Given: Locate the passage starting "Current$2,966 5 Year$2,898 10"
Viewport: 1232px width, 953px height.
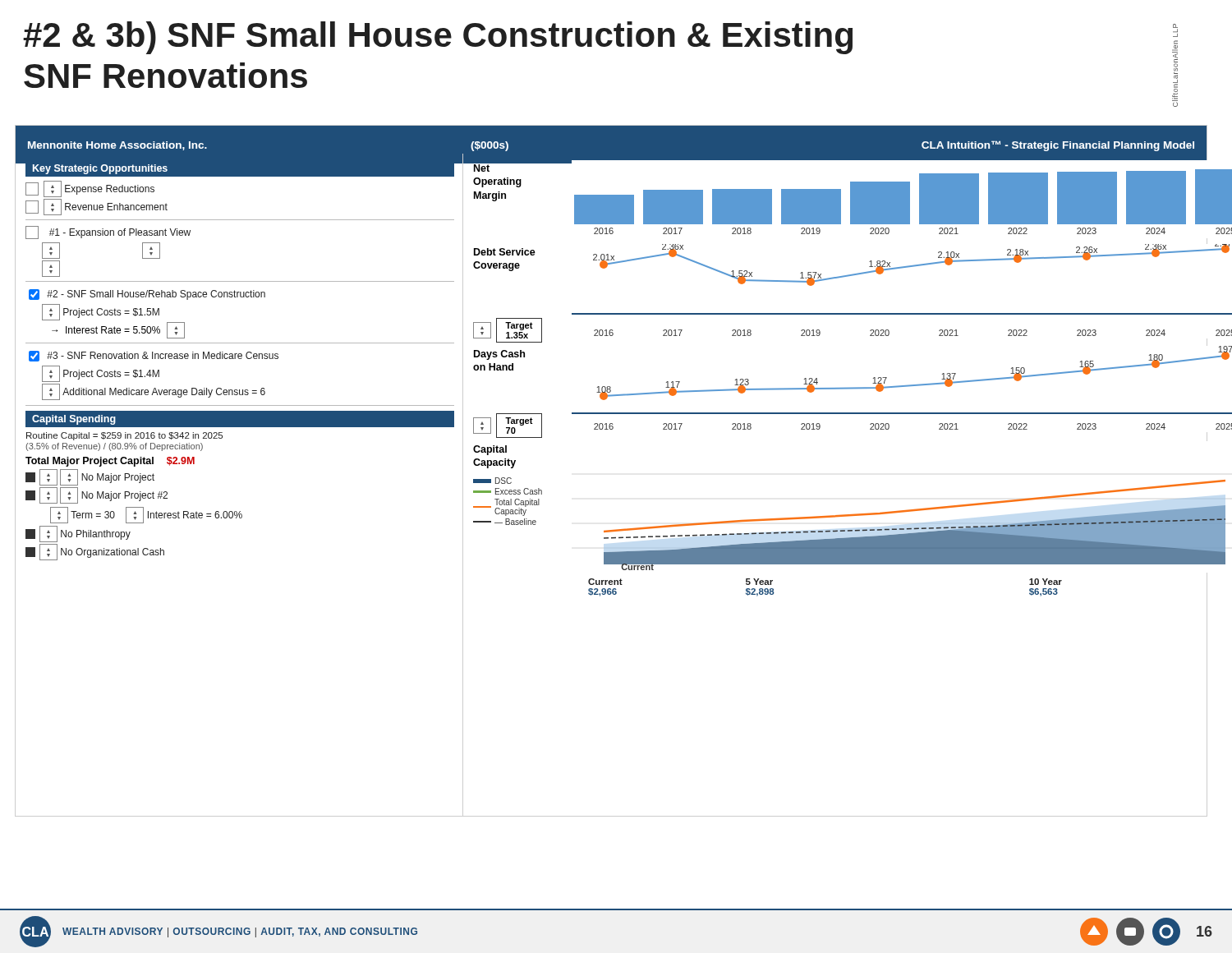Looking at the screenshot, I should click(x=607, y=581).
